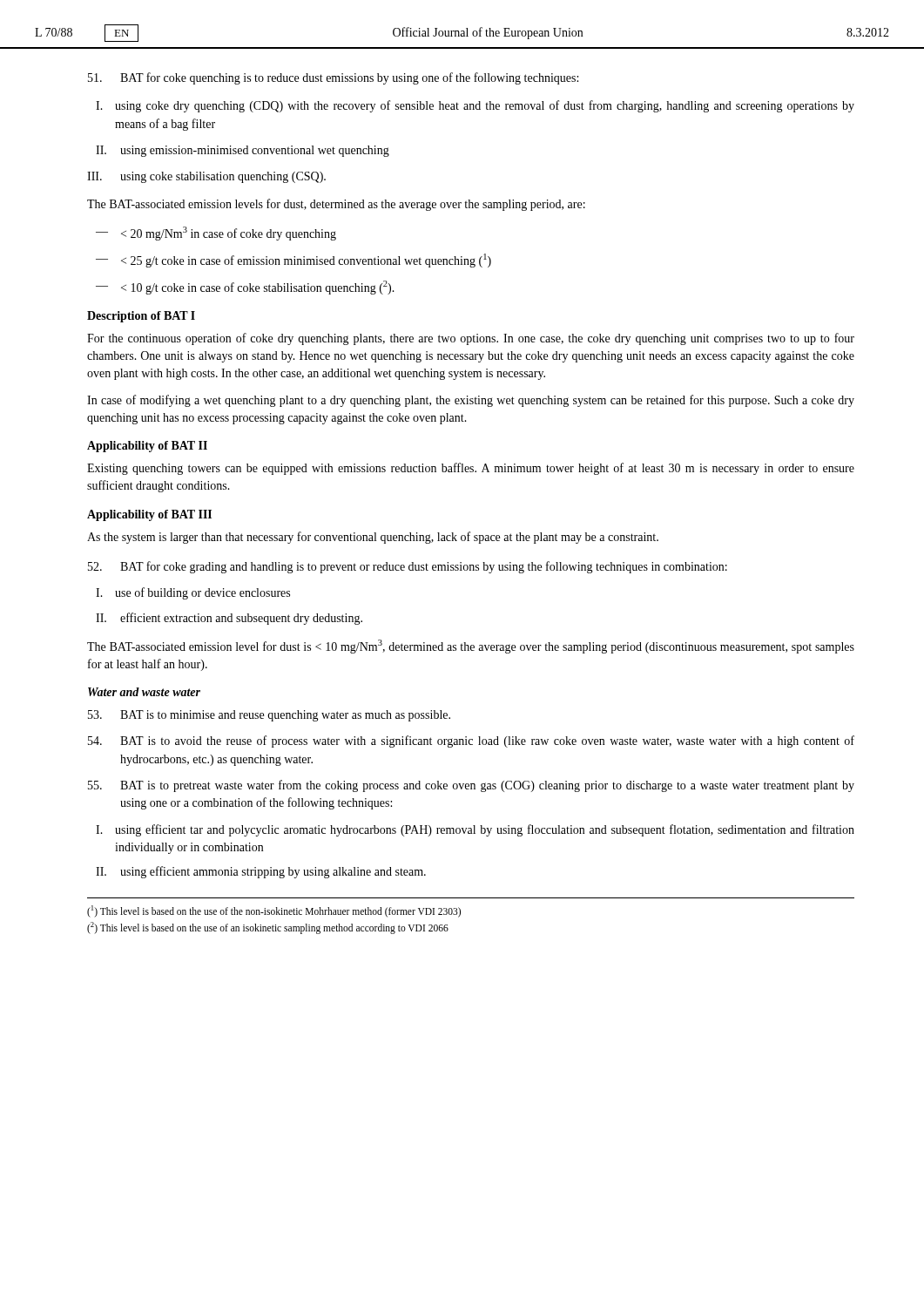
Task: Point to the text starting "Applicability of BAT II"
Action: point(147,446)
